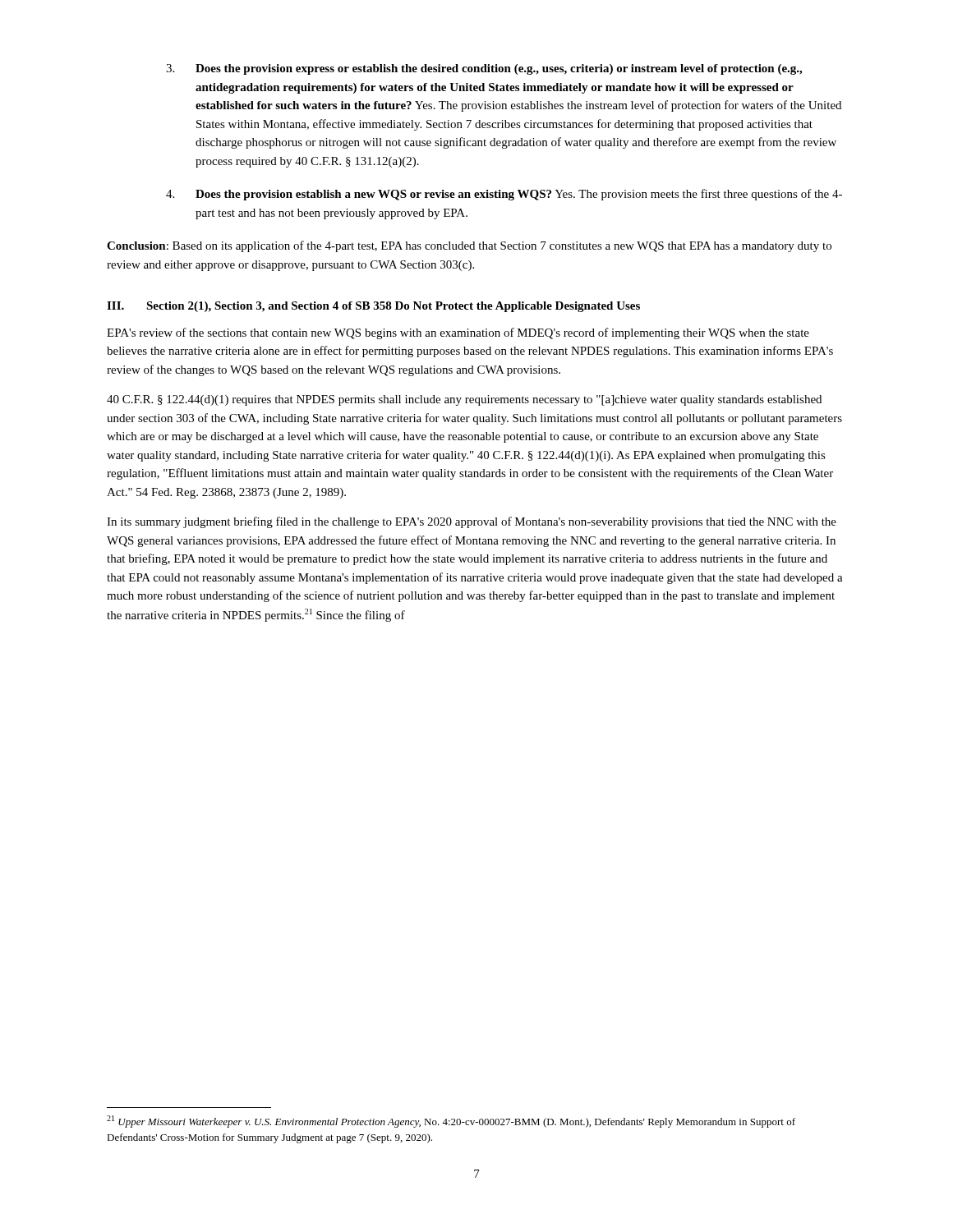
Task: Find the text block starting "In its summary judgment briefing filed in"
Action: tap(476, 568)
